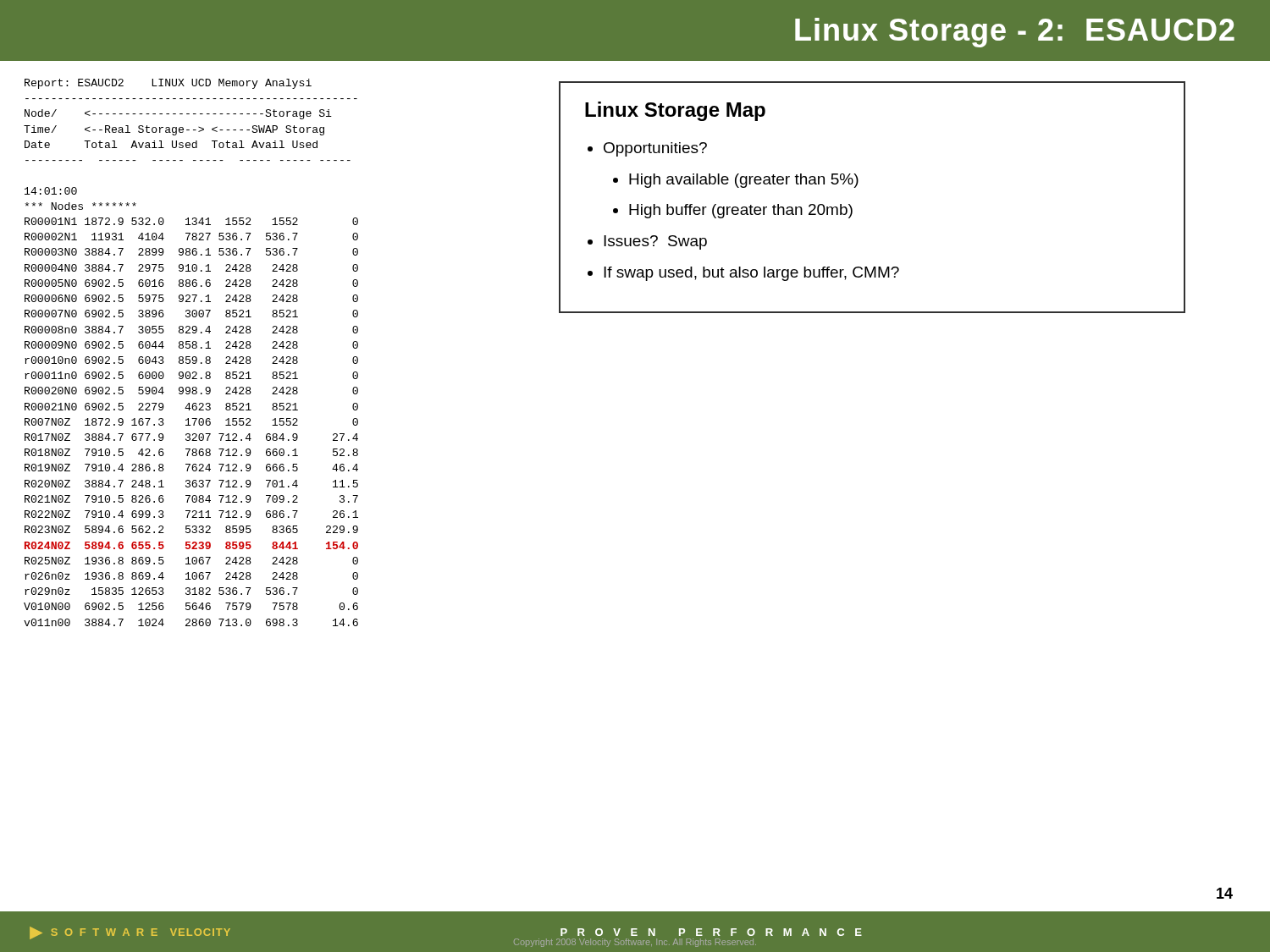The image size is (1270, 952).
Task: Find "Linux Storage Map" on this page
Action: point(675,110)
